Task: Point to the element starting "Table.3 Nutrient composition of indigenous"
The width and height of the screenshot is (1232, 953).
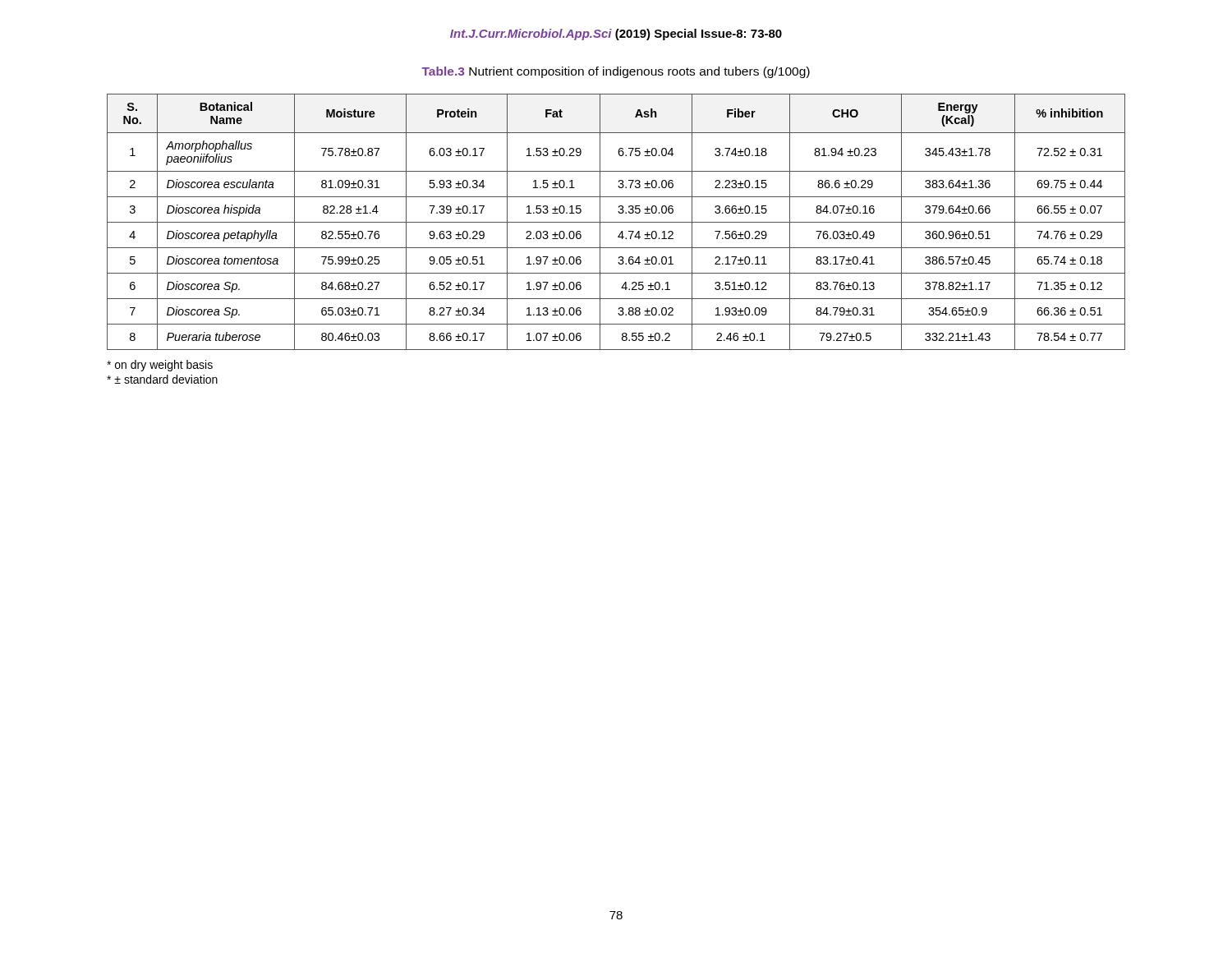Action: (616, 71)
